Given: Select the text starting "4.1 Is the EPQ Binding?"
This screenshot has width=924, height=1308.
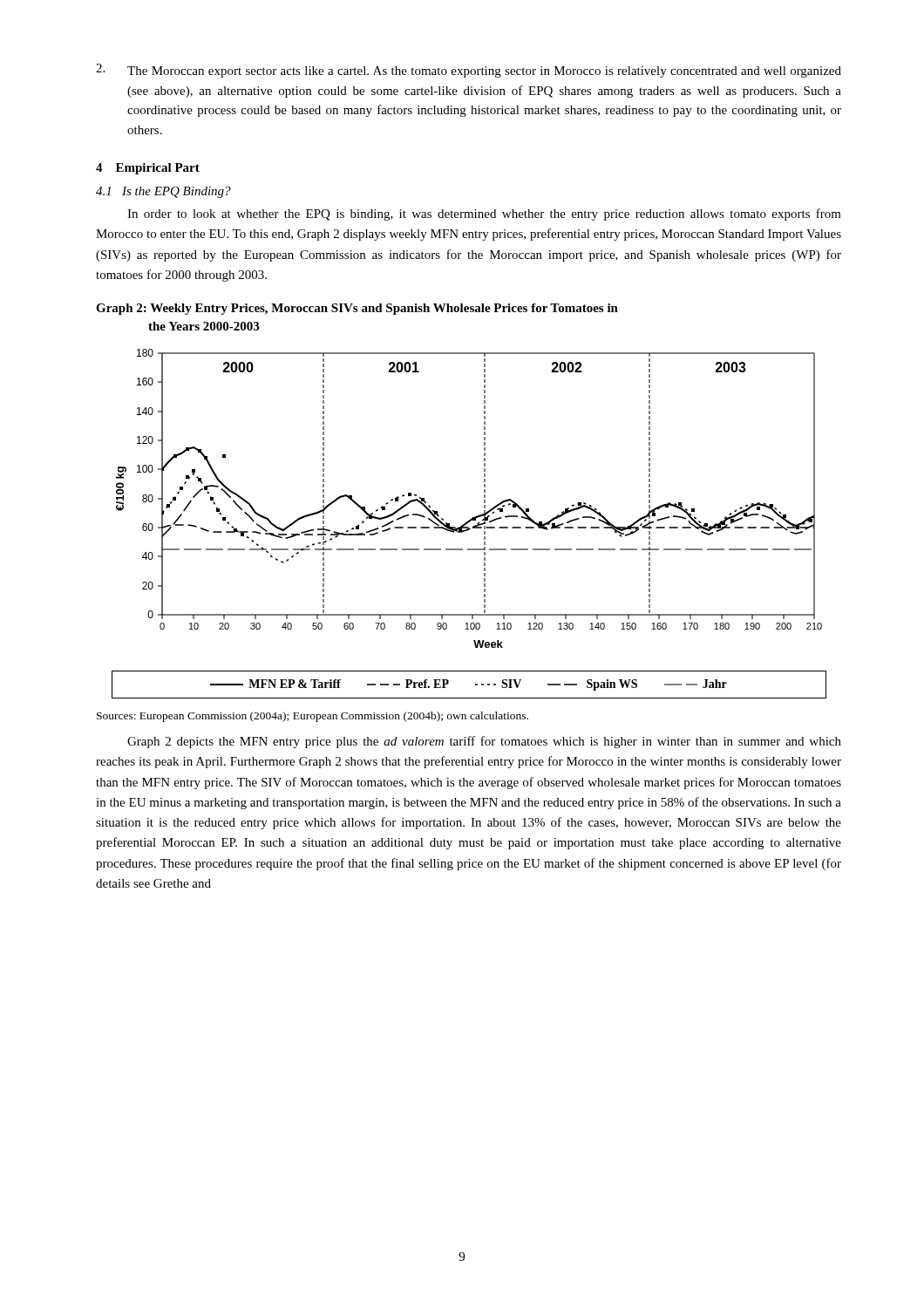Looking at the screenshot, I should [163, 191].
